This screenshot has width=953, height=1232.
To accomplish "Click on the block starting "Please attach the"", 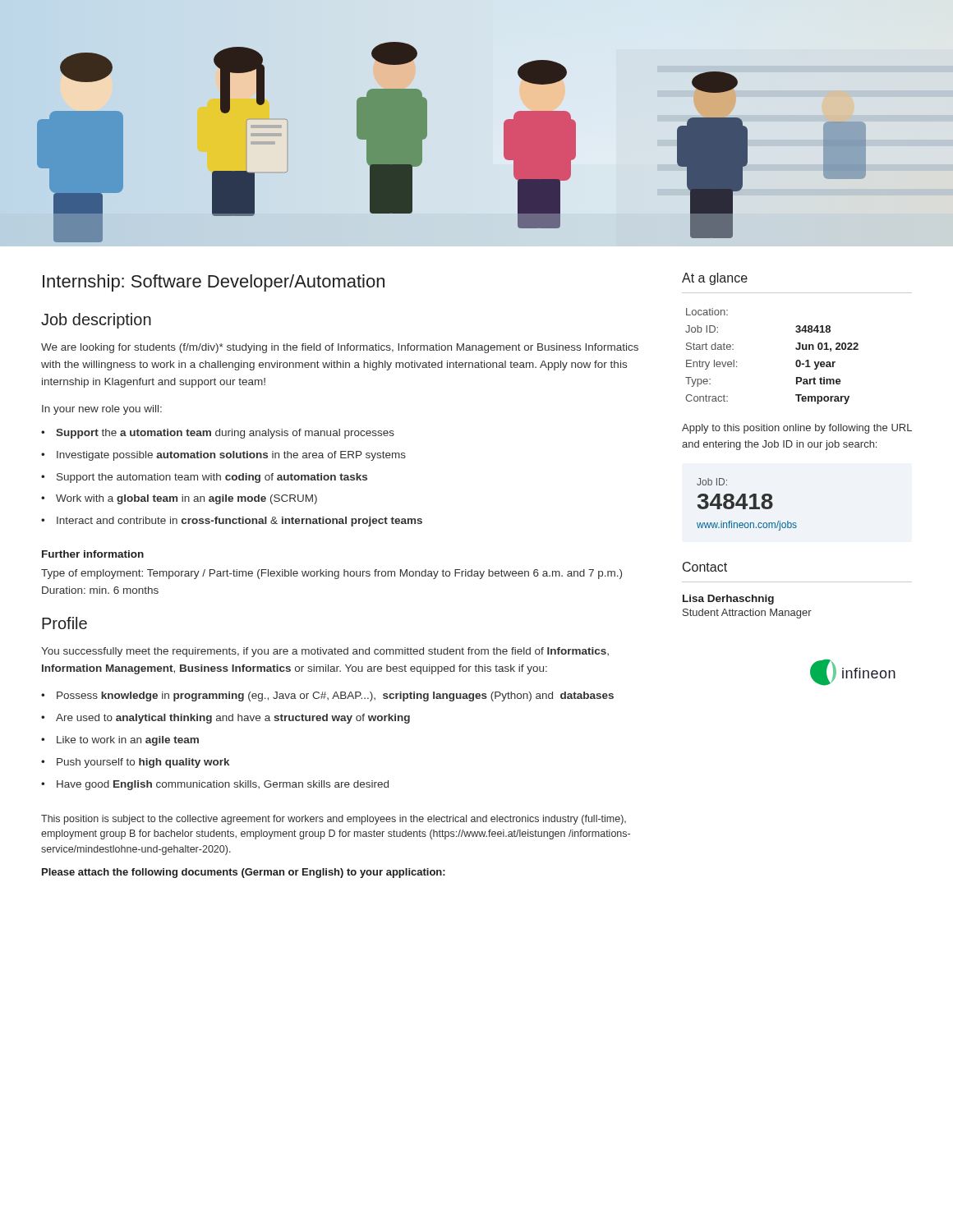I will 243,872.
